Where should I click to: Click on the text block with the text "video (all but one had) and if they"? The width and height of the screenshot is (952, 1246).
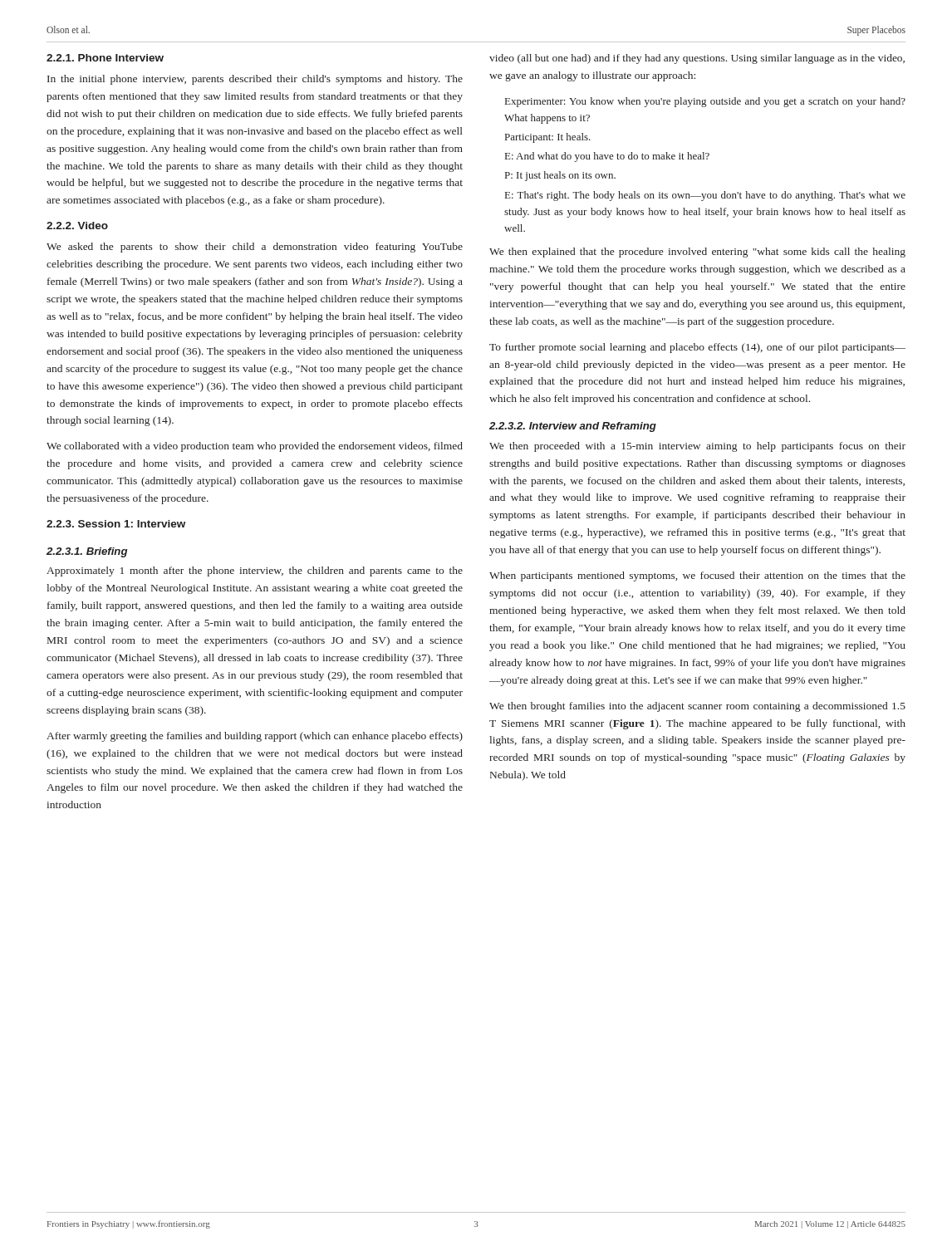697,67
